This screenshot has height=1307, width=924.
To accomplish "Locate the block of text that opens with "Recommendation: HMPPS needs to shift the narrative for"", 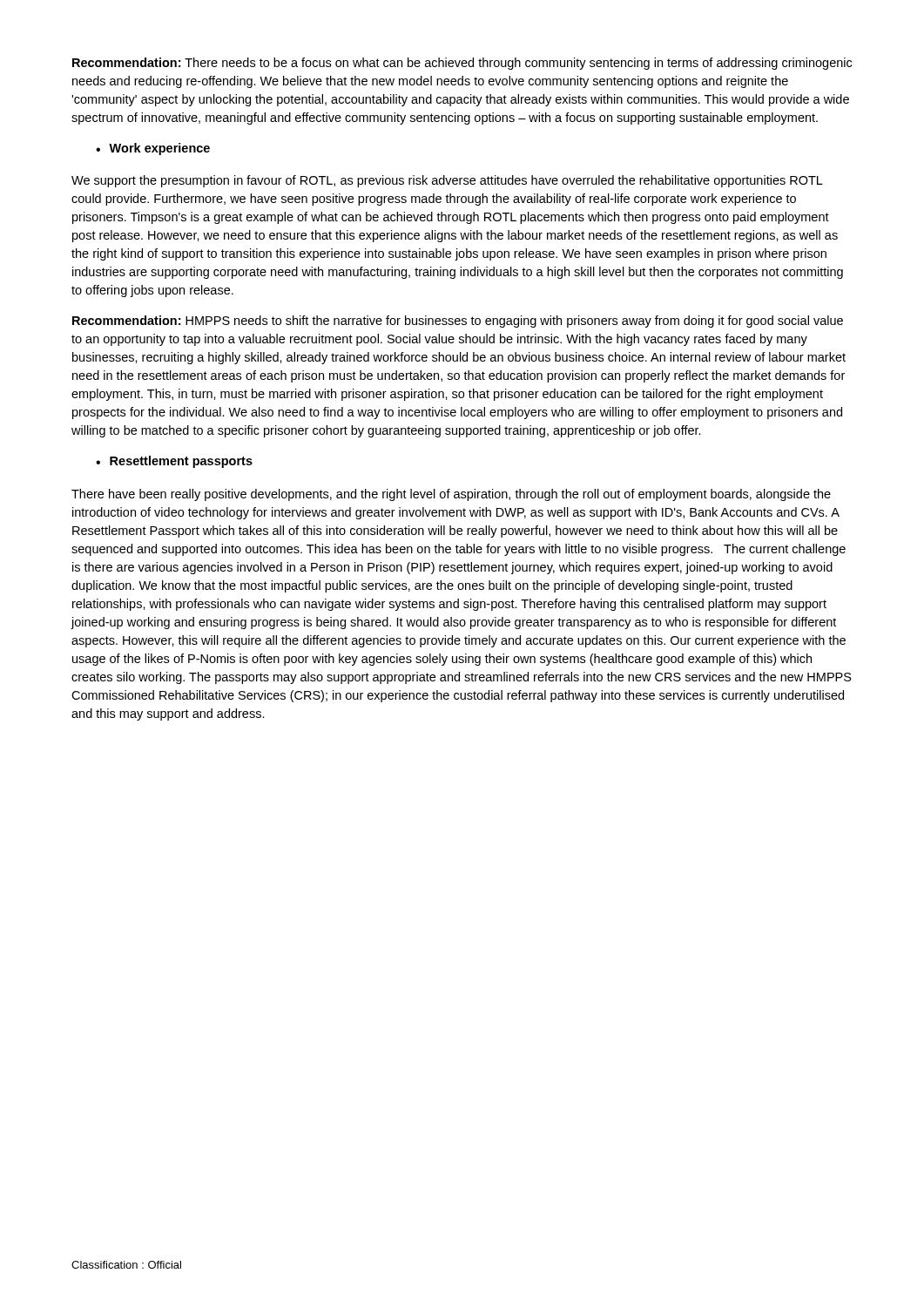I will pos(459,376).
